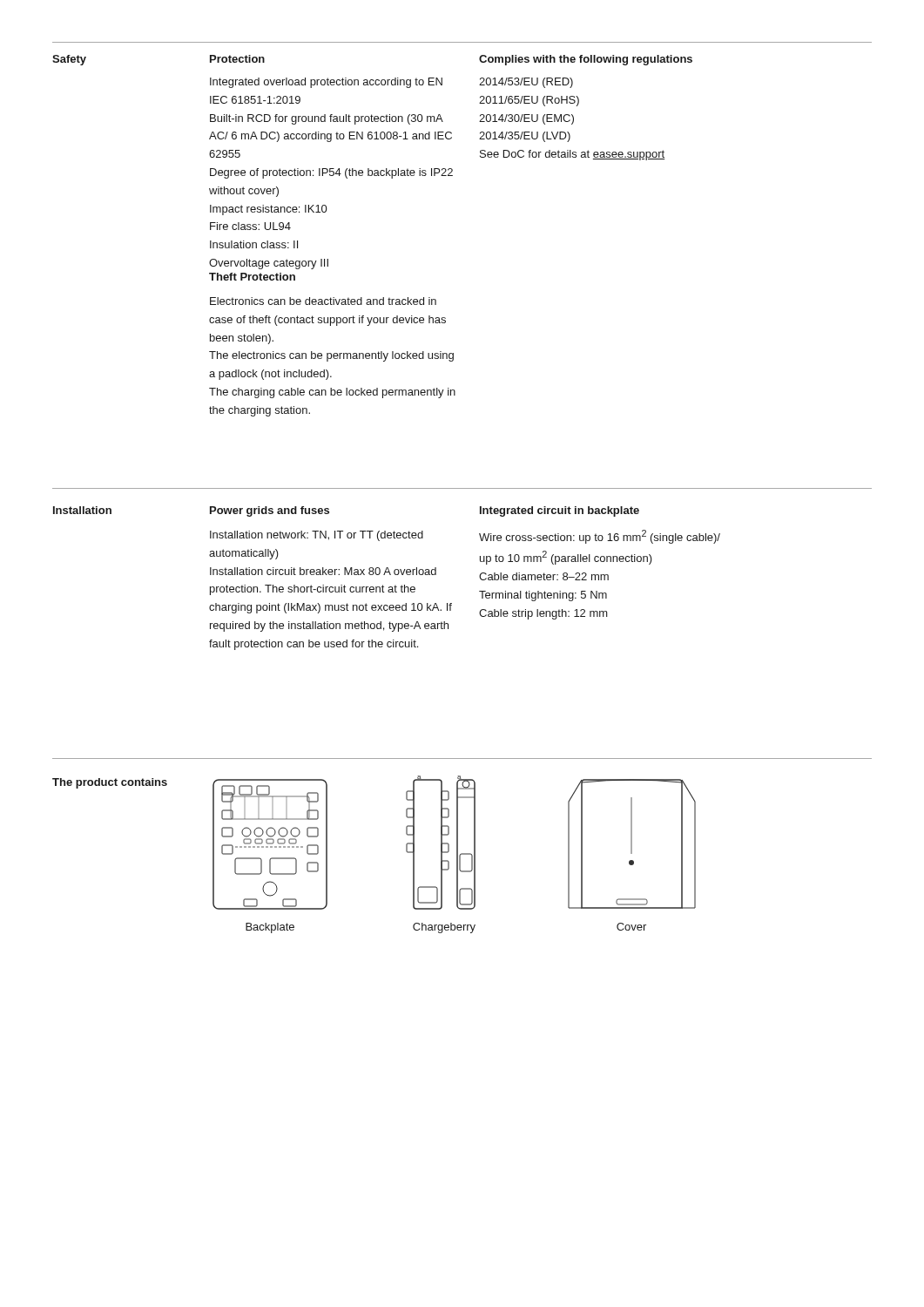Viewport: 924px width, 1307px height.
Task: Locate the text "Complies with the following regulations"
Action: [x=586, y=59]
